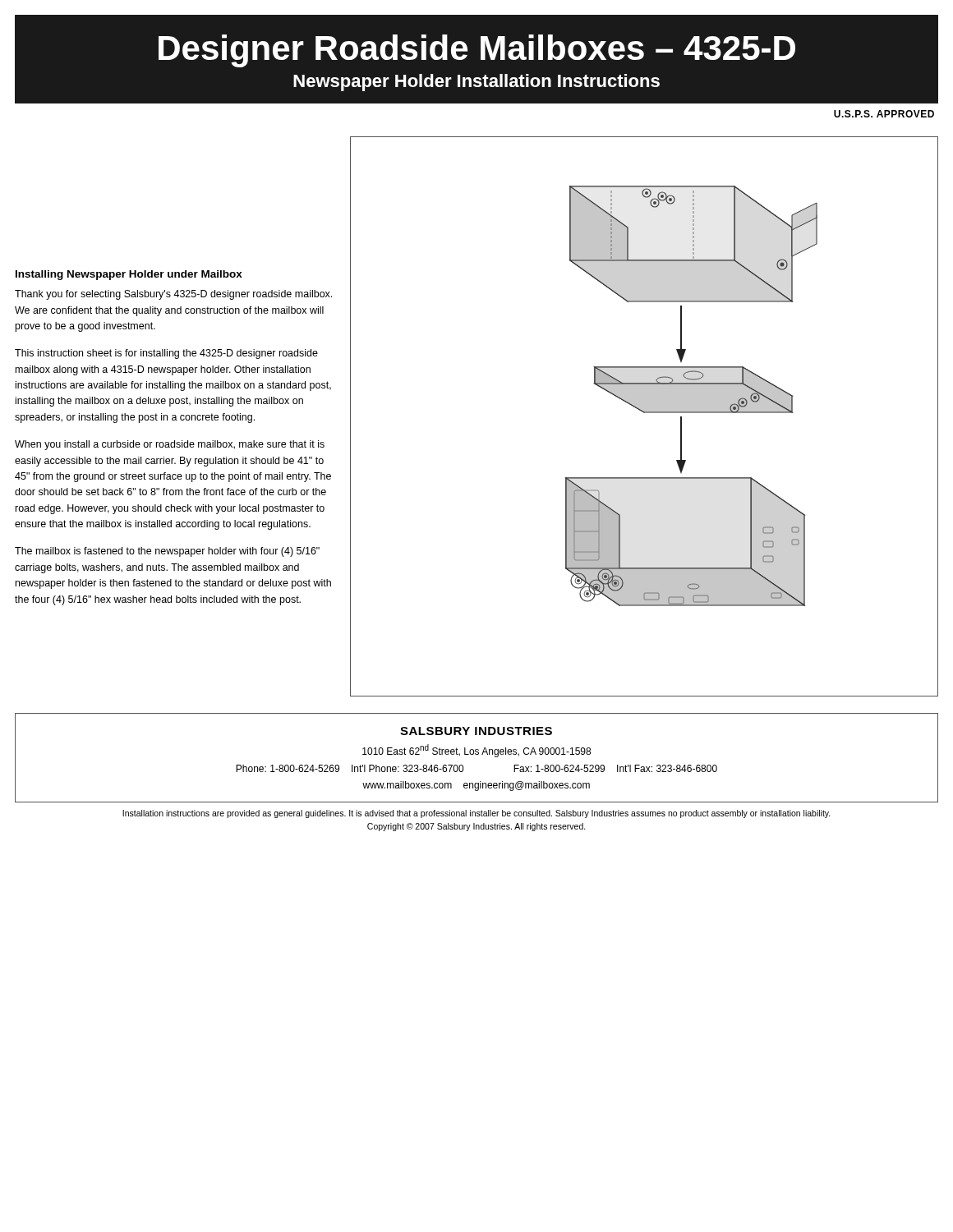953x1232 pixels.
Task: Select a section header
Action: coord(175,274)
